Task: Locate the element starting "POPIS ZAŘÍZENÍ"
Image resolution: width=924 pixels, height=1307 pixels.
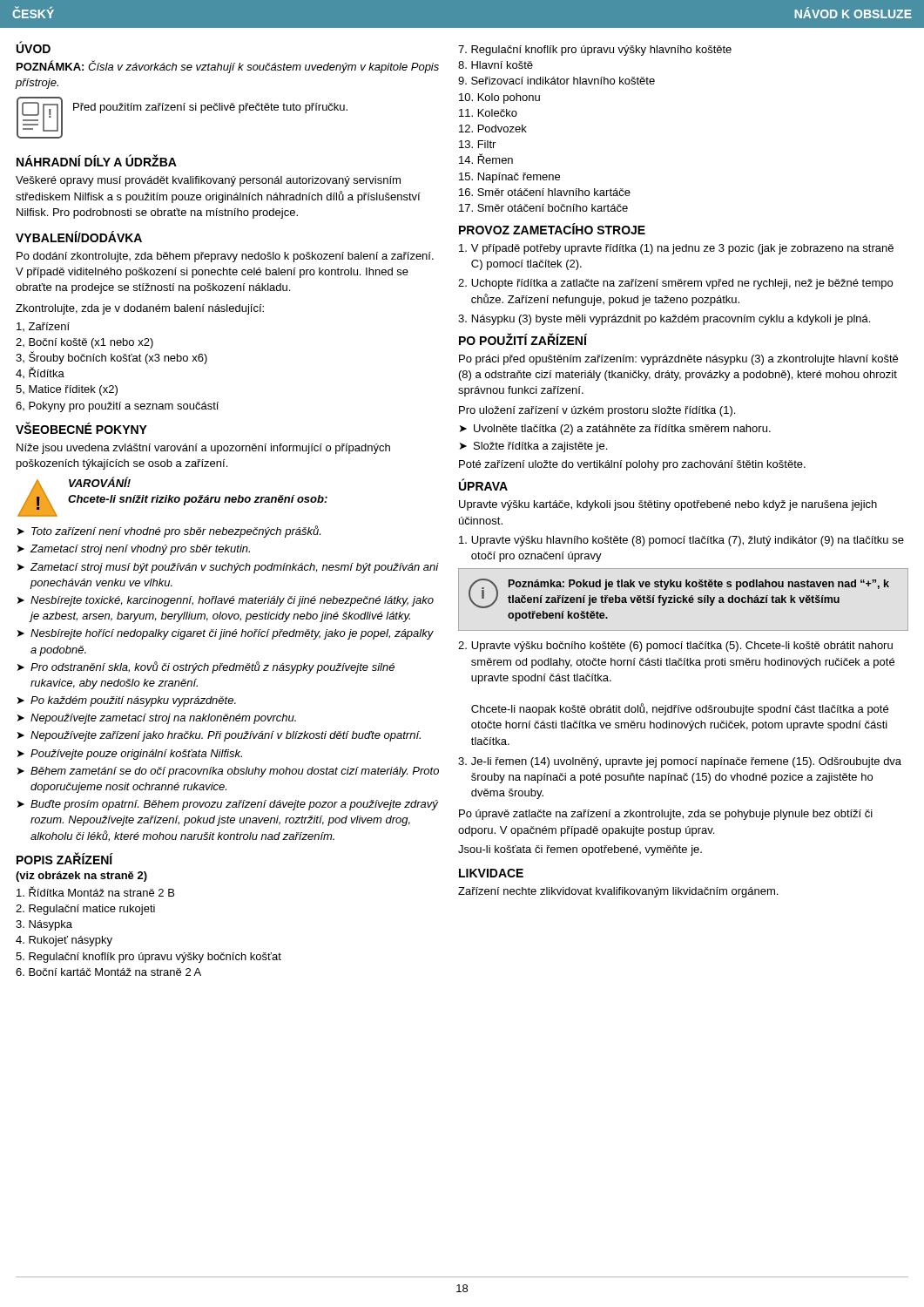Action: coord(64,860)
